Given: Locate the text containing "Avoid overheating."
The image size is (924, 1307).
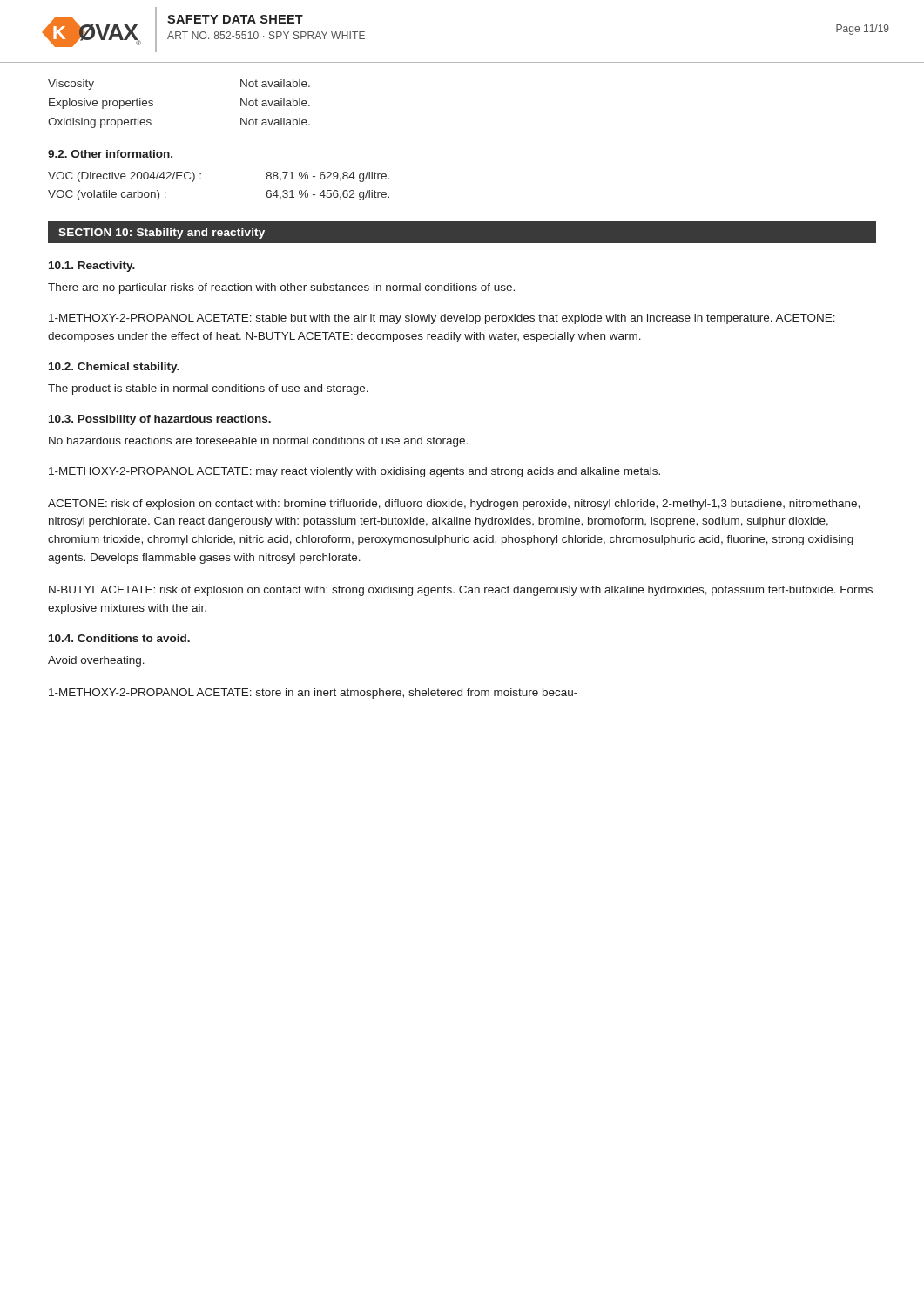Looking at the screenshot, I should 96,660.
